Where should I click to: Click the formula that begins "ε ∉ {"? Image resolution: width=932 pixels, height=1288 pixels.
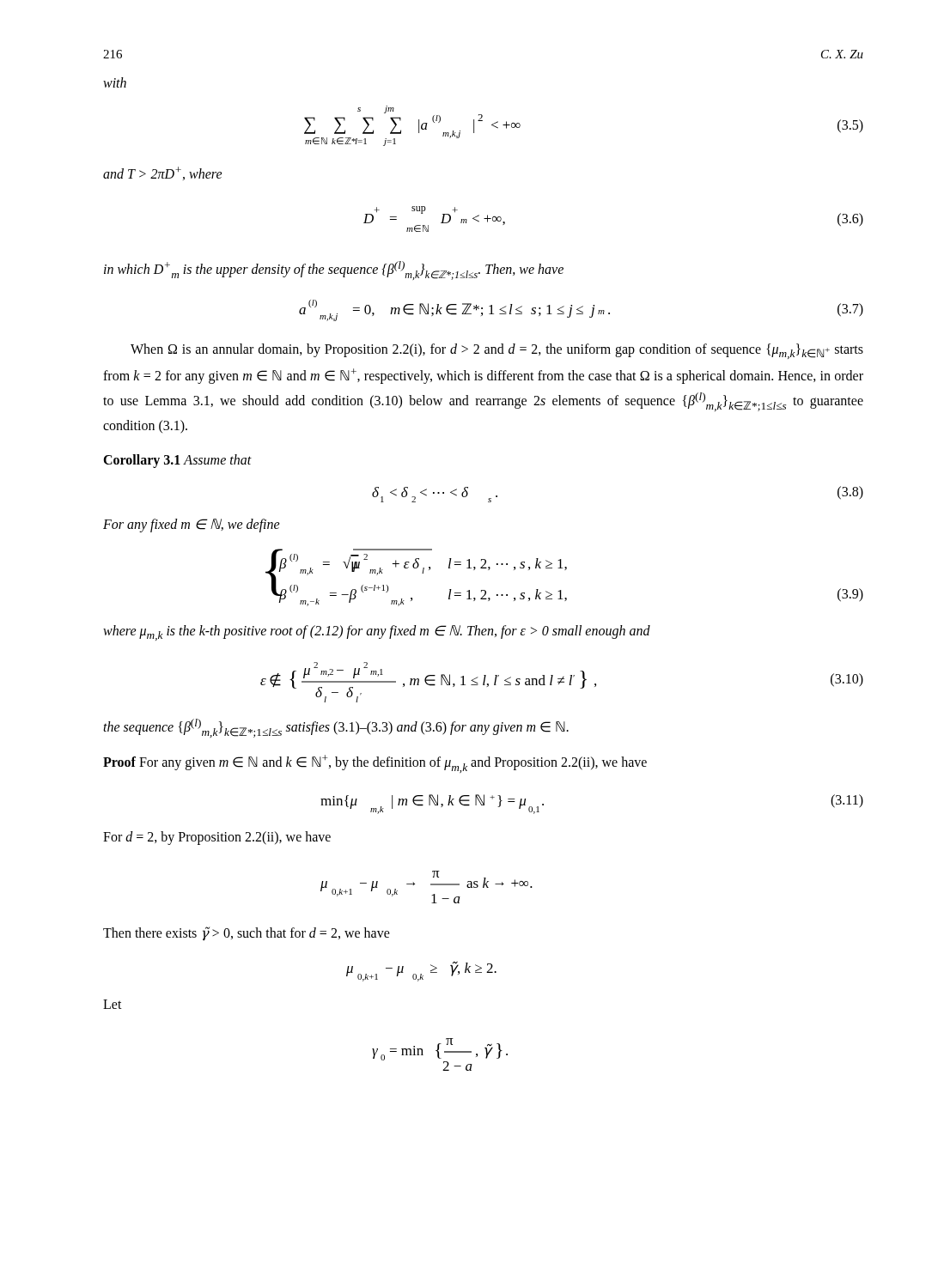(x=562, y=679)
